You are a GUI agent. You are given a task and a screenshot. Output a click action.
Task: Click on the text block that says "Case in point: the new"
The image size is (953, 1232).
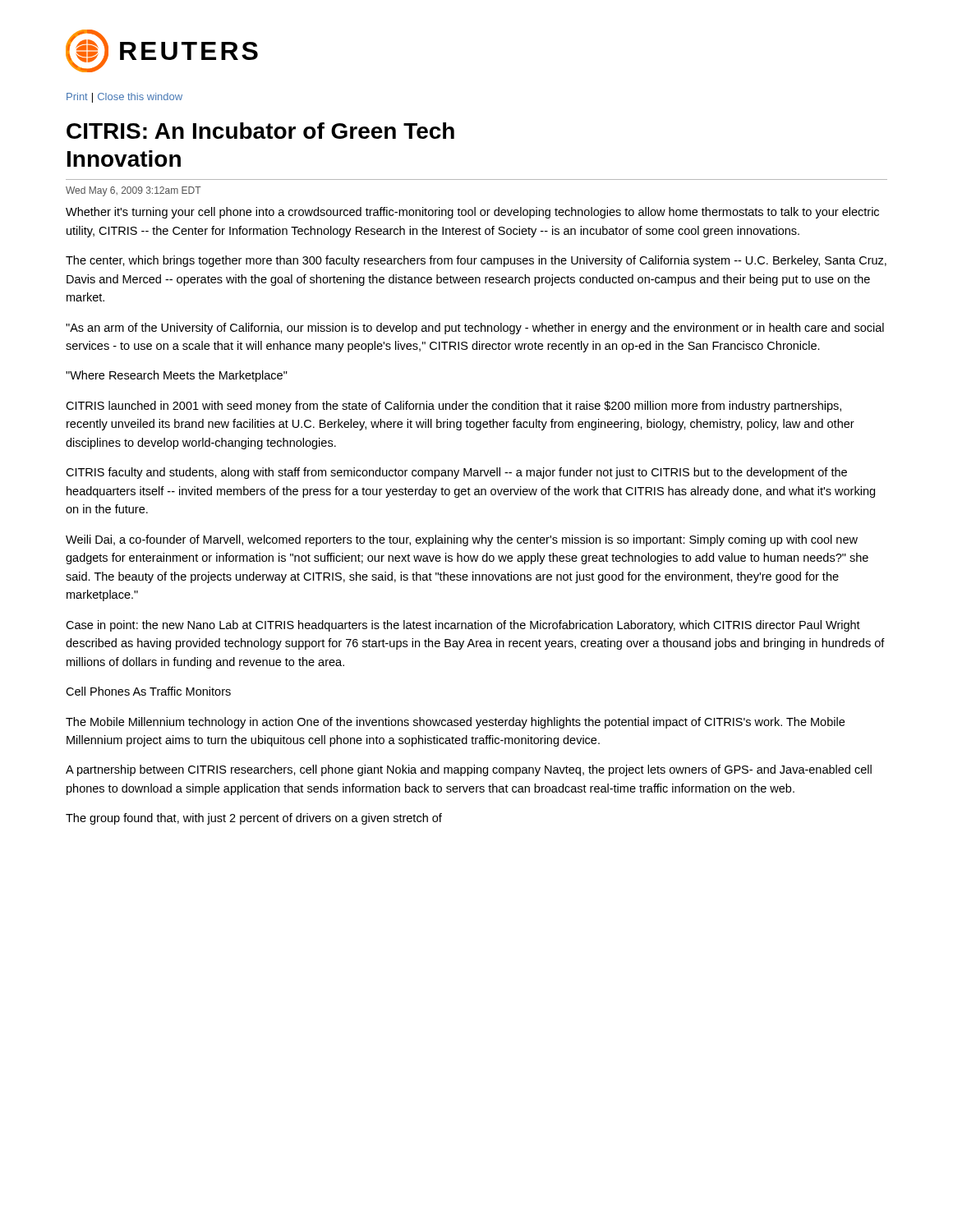(476, 643)
